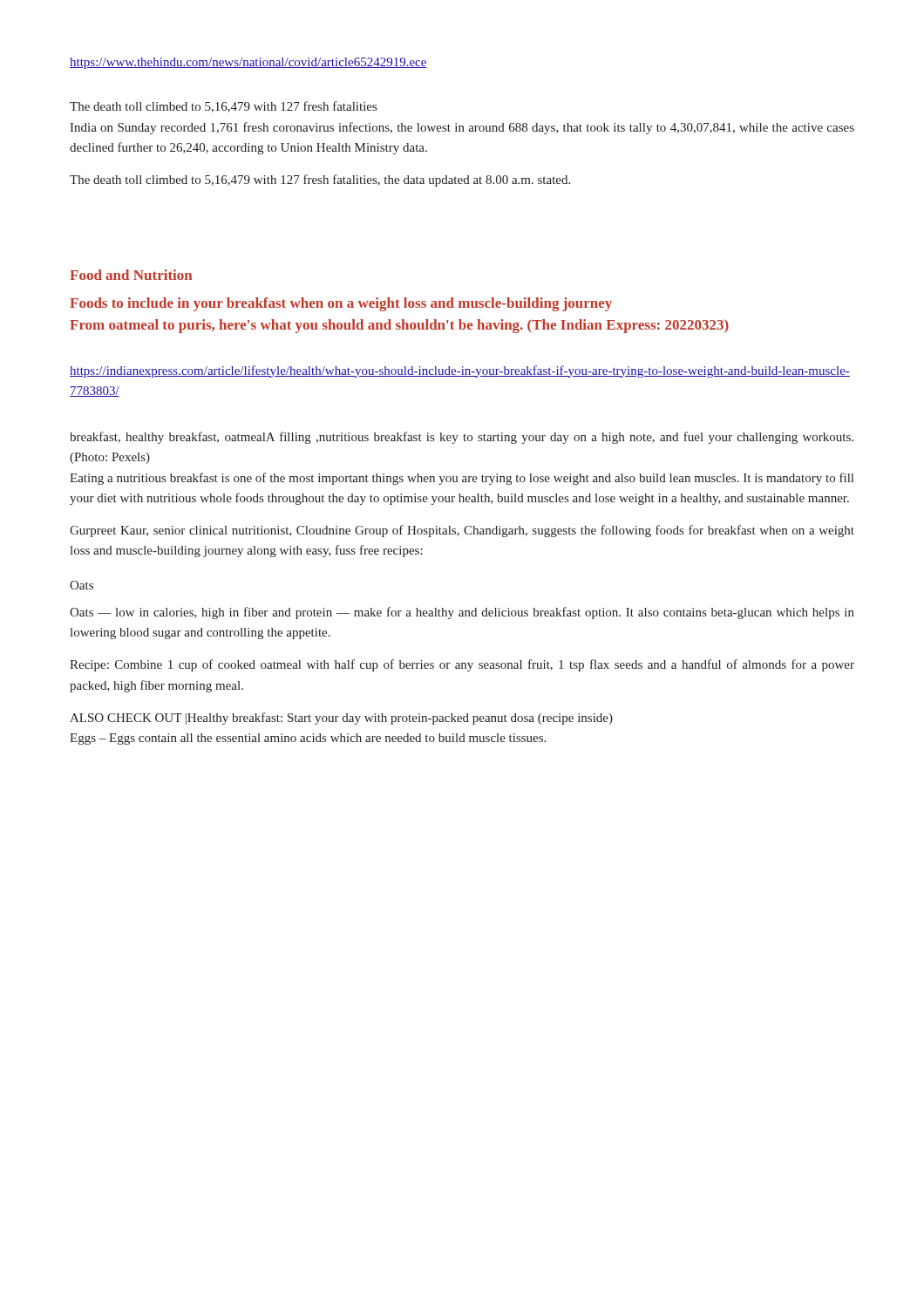Screen dimensions: 1308x924
Task: Click on the region starting "Food and Nutrition"
Action: (131, 275)
